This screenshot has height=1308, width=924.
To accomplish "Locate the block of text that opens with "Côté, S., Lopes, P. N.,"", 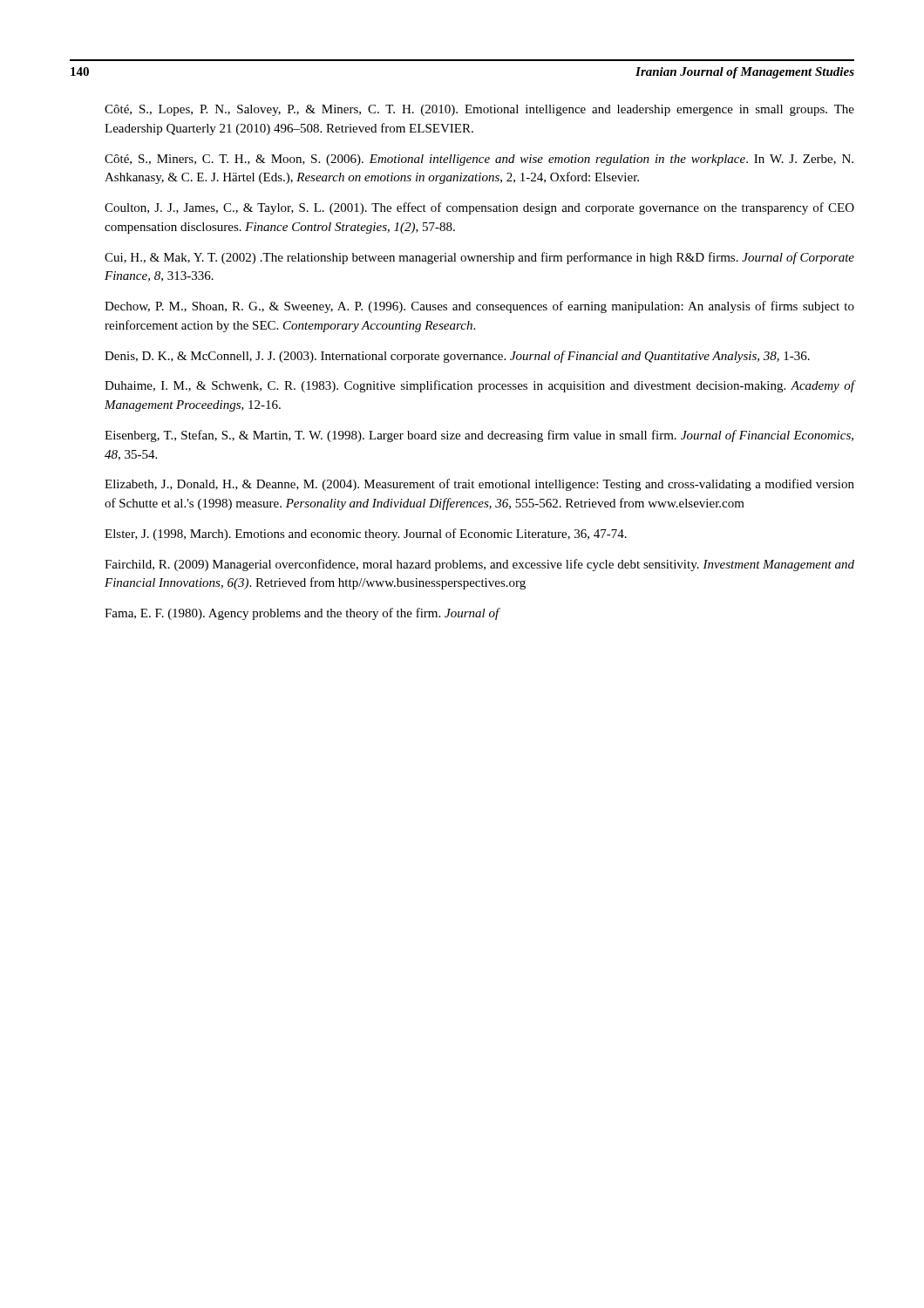I will click(x=462, y=119).
